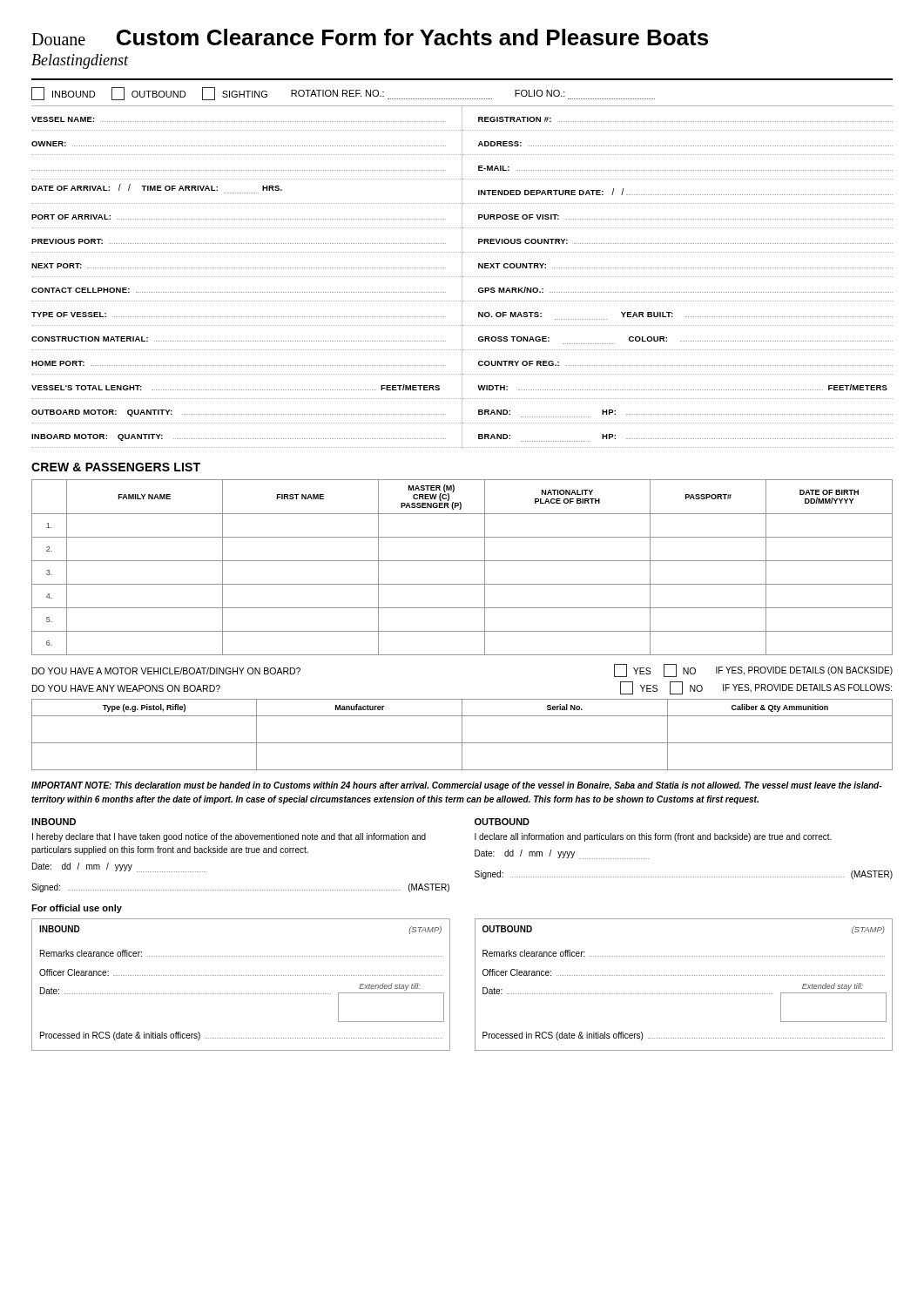The width and height of the screenshot is (924, 1307).
Task: Find the element starting "IMPORTANT NOTE: This declaration must"
Action: click(457, 792)
